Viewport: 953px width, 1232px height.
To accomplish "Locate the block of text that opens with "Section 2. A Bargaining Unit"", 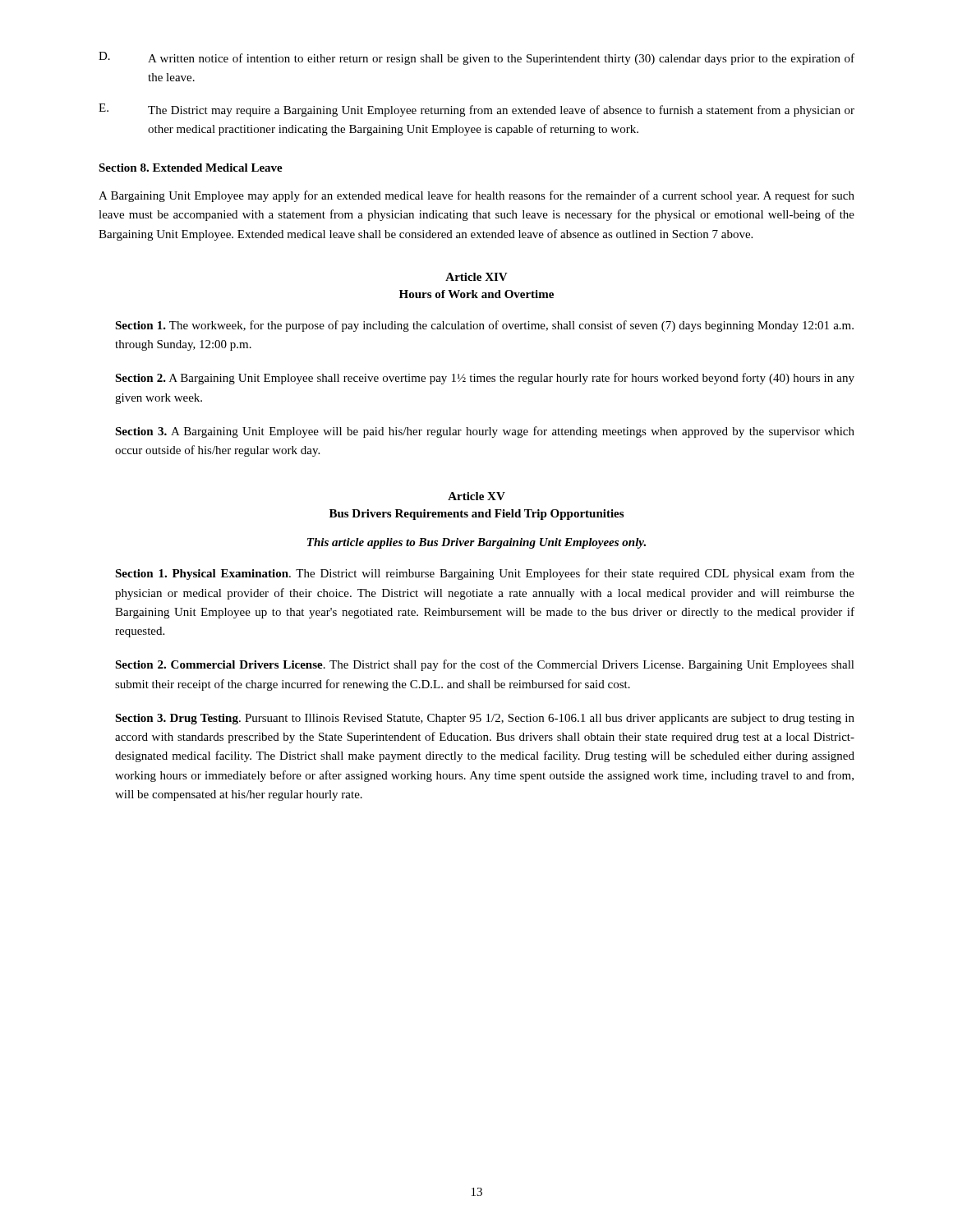I will click(x=485, y=388).
